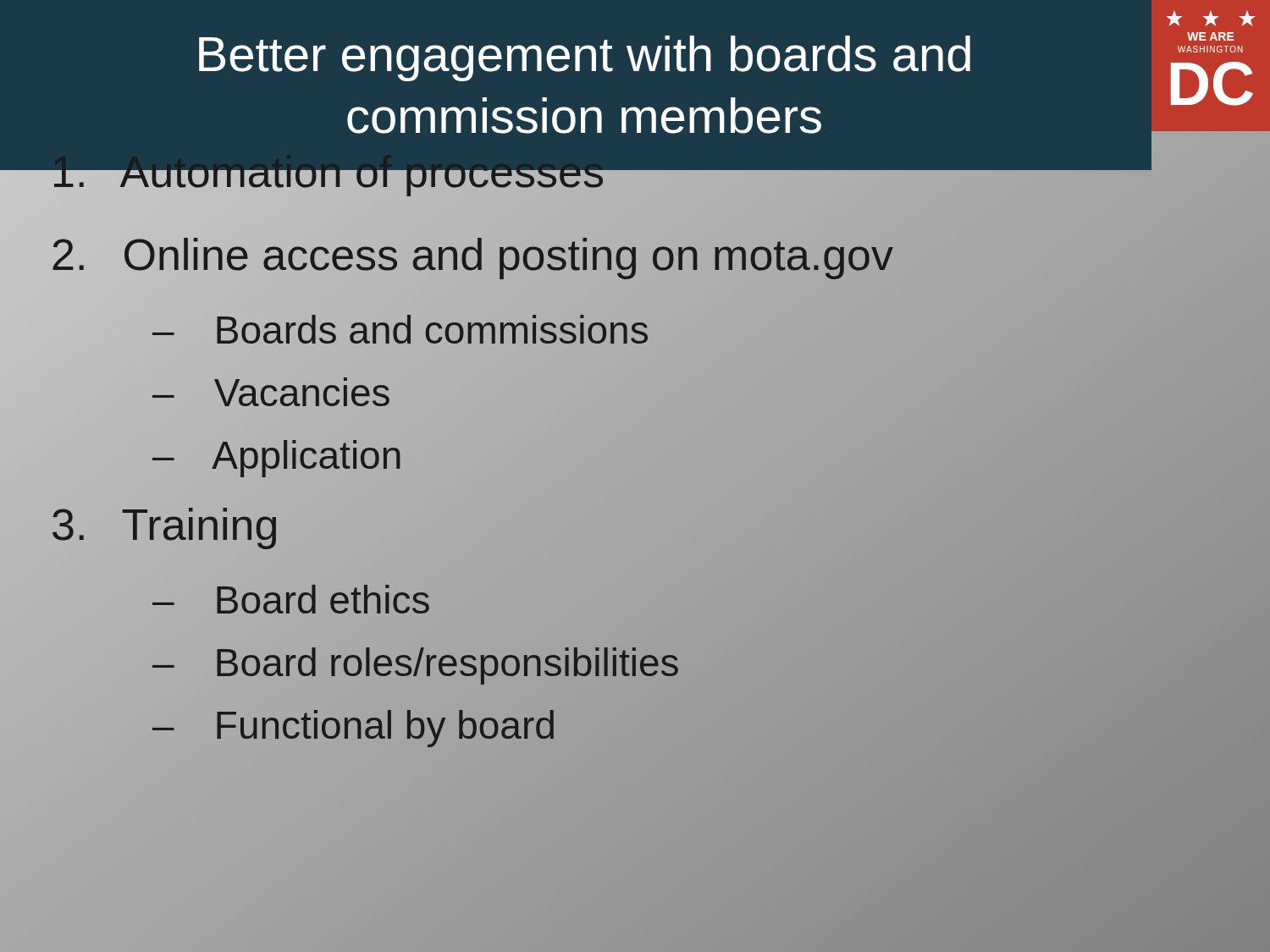The image size is (1270, 952).
Task: Locate the region starting "3. Training"
Action: point(165,525)
